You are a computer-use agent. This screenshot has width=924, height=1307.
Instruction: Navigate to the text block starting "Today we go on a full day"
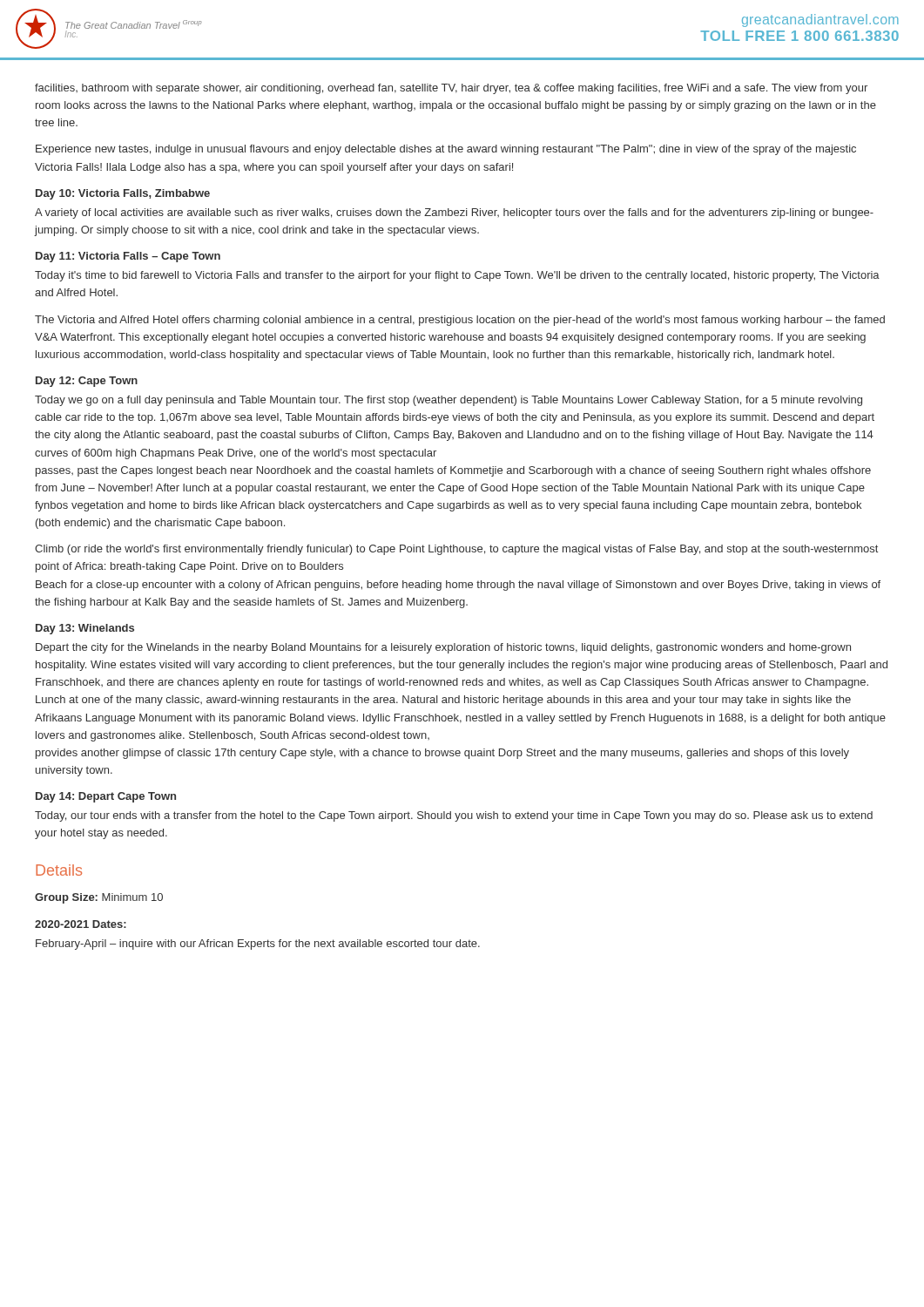click(455, 461)
